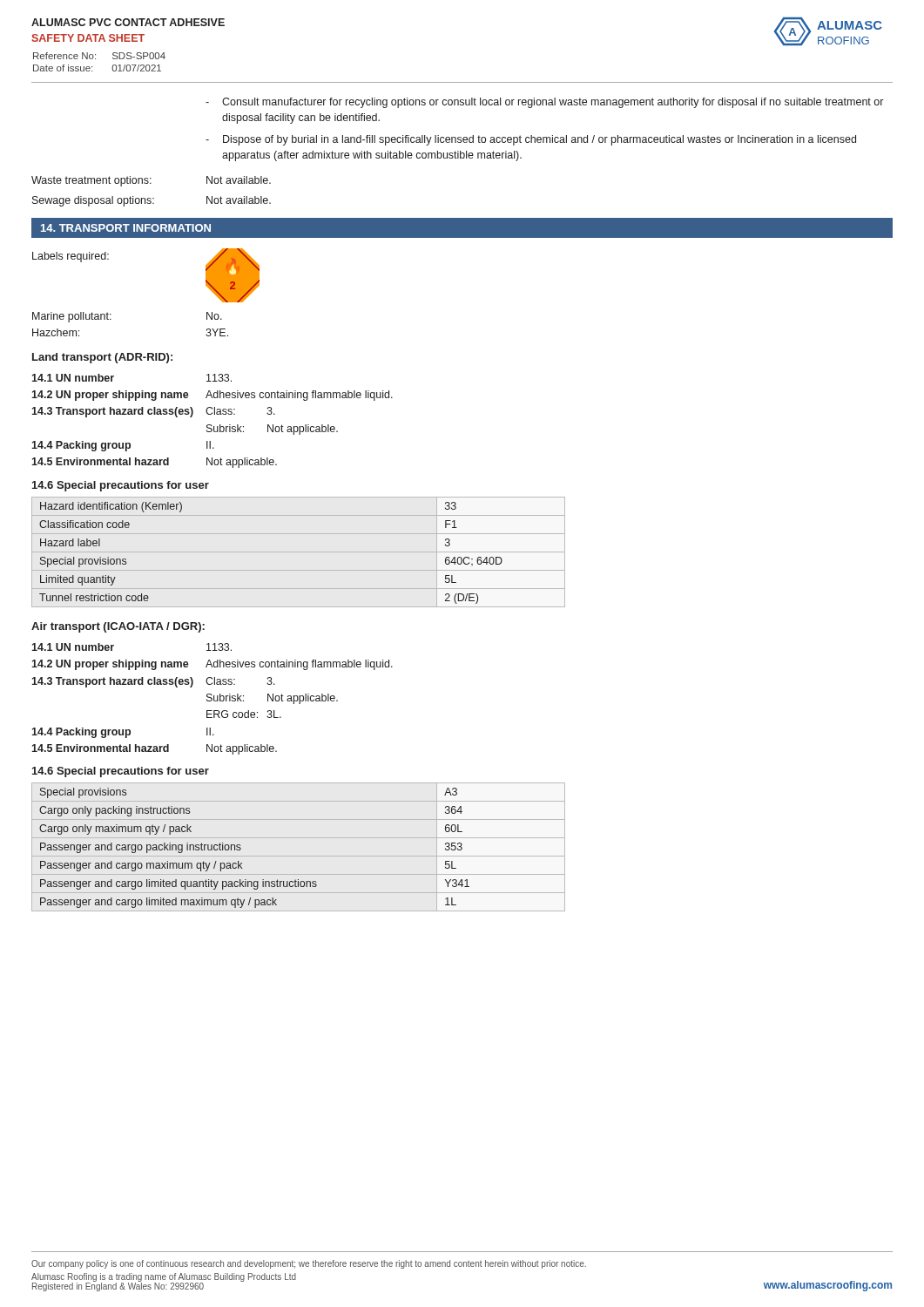The width and height of the screenshot is (924, 1307).
Task: Find the illustration
Action: (233, 277)
